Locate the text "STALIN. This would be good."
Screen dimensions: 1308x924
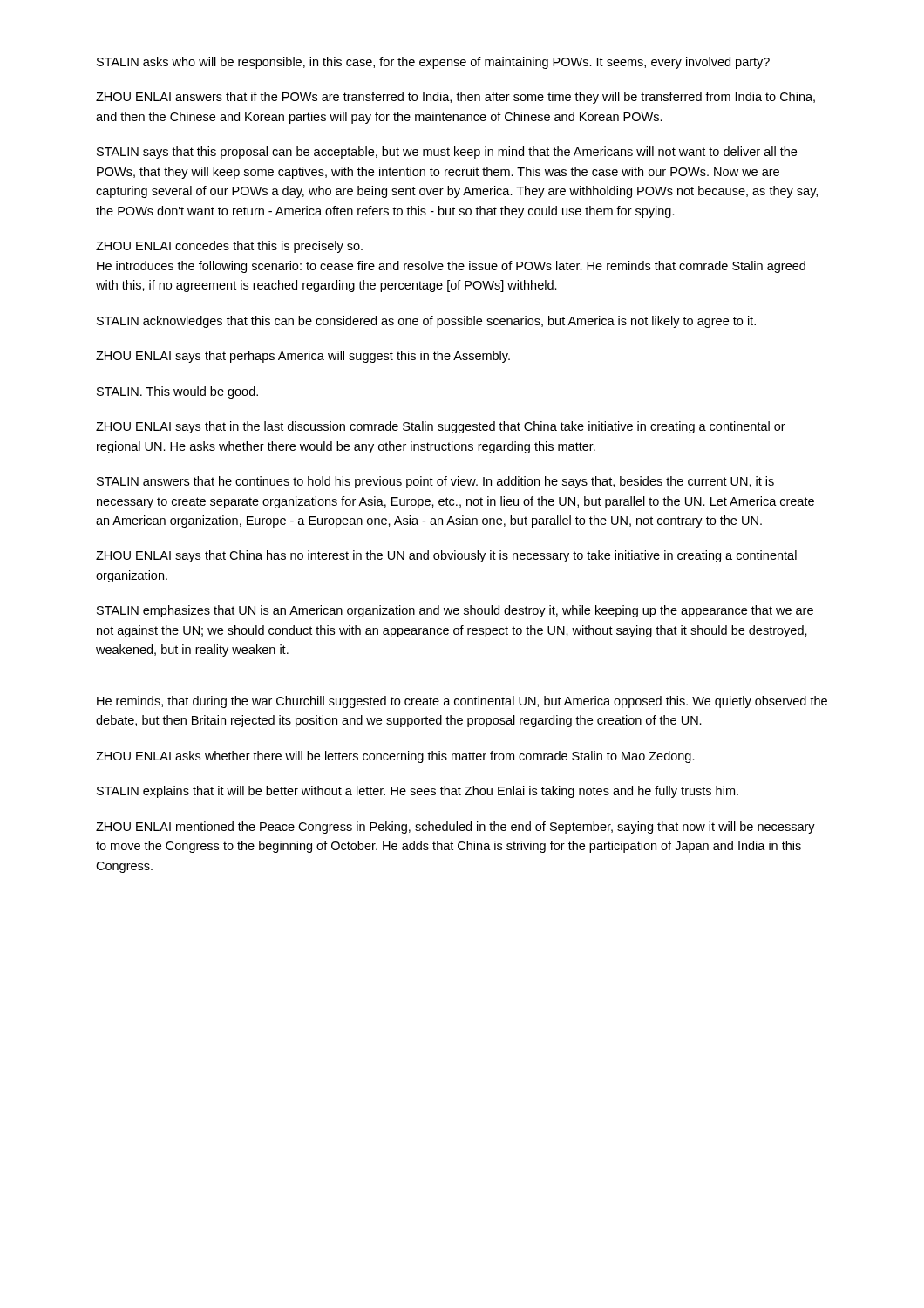tap(178, 391)
